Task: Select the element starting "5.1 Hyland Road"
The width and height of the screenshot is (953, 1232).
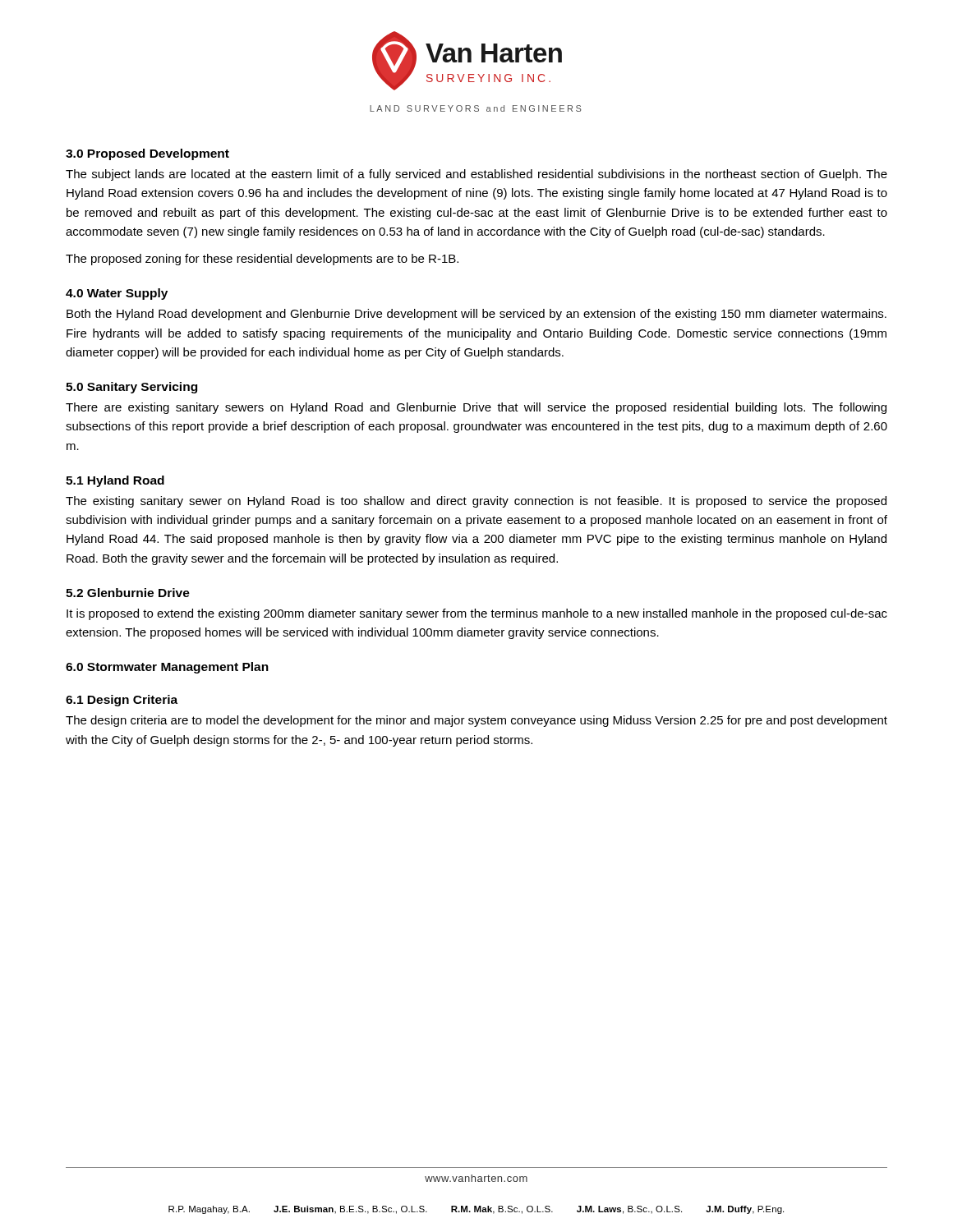Action: click(115, 480)
